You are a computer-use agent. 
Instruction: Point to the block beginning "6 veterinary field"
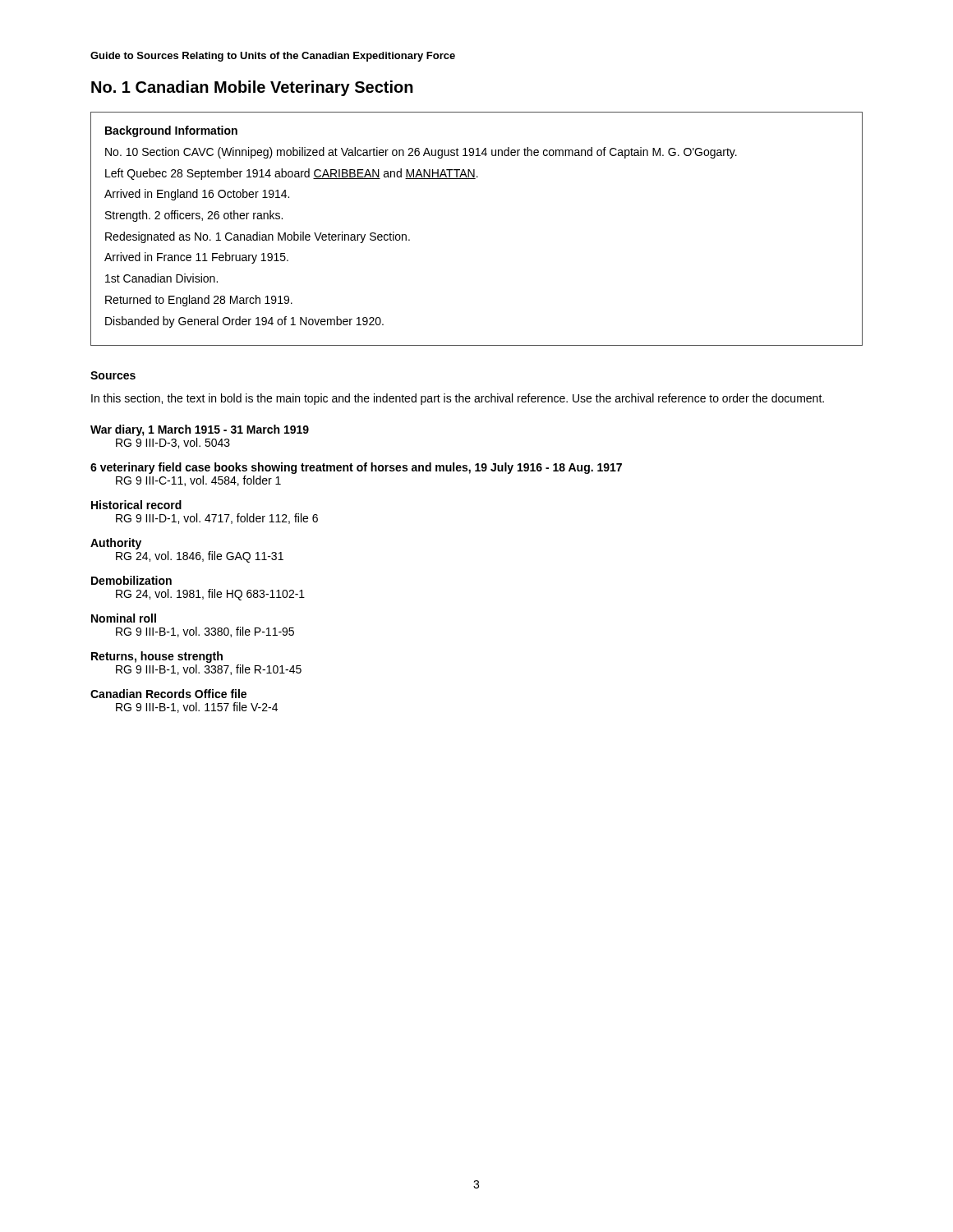476,474
